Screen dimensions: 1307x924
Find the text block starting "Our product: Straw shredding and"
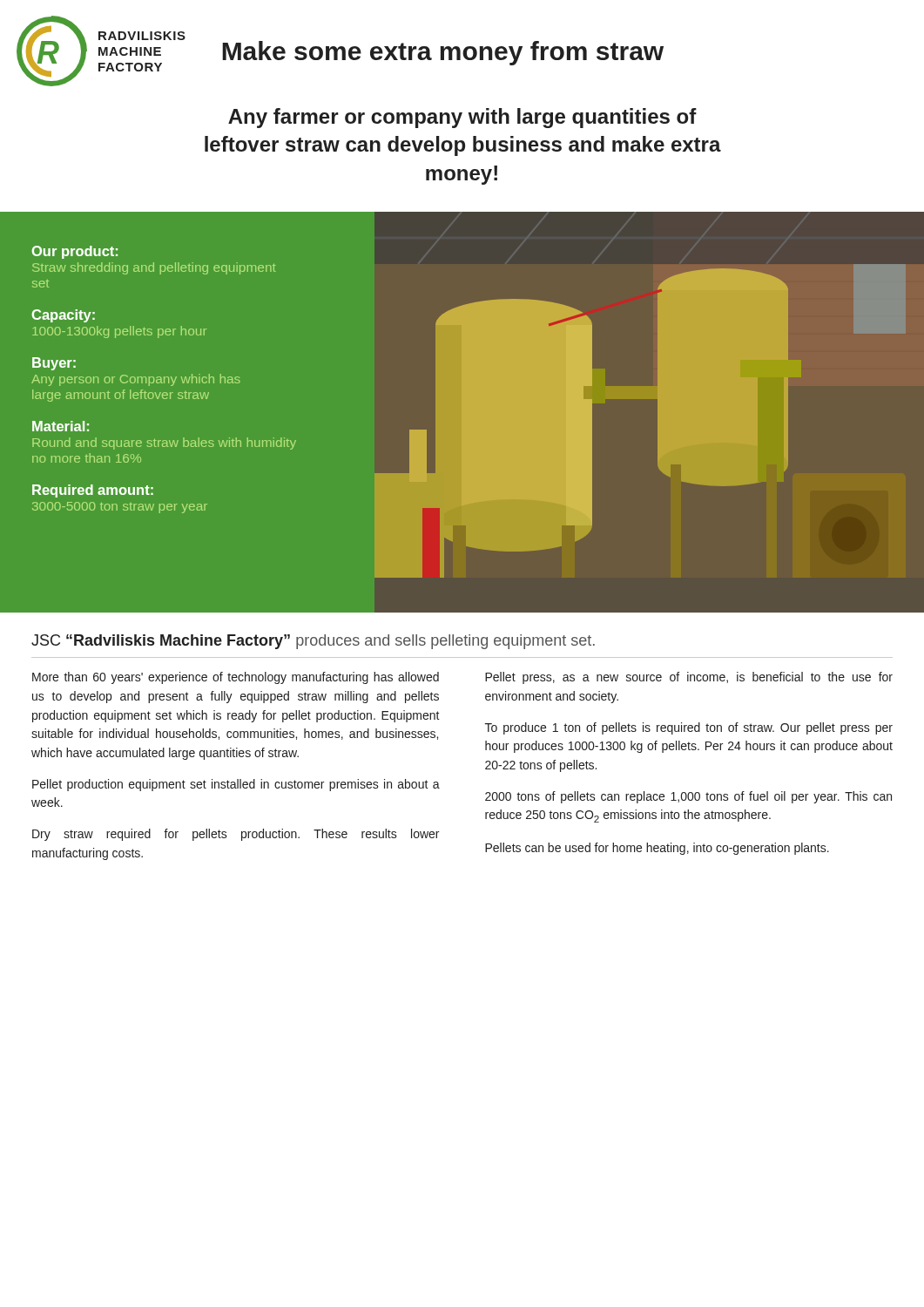click(164, 378)
